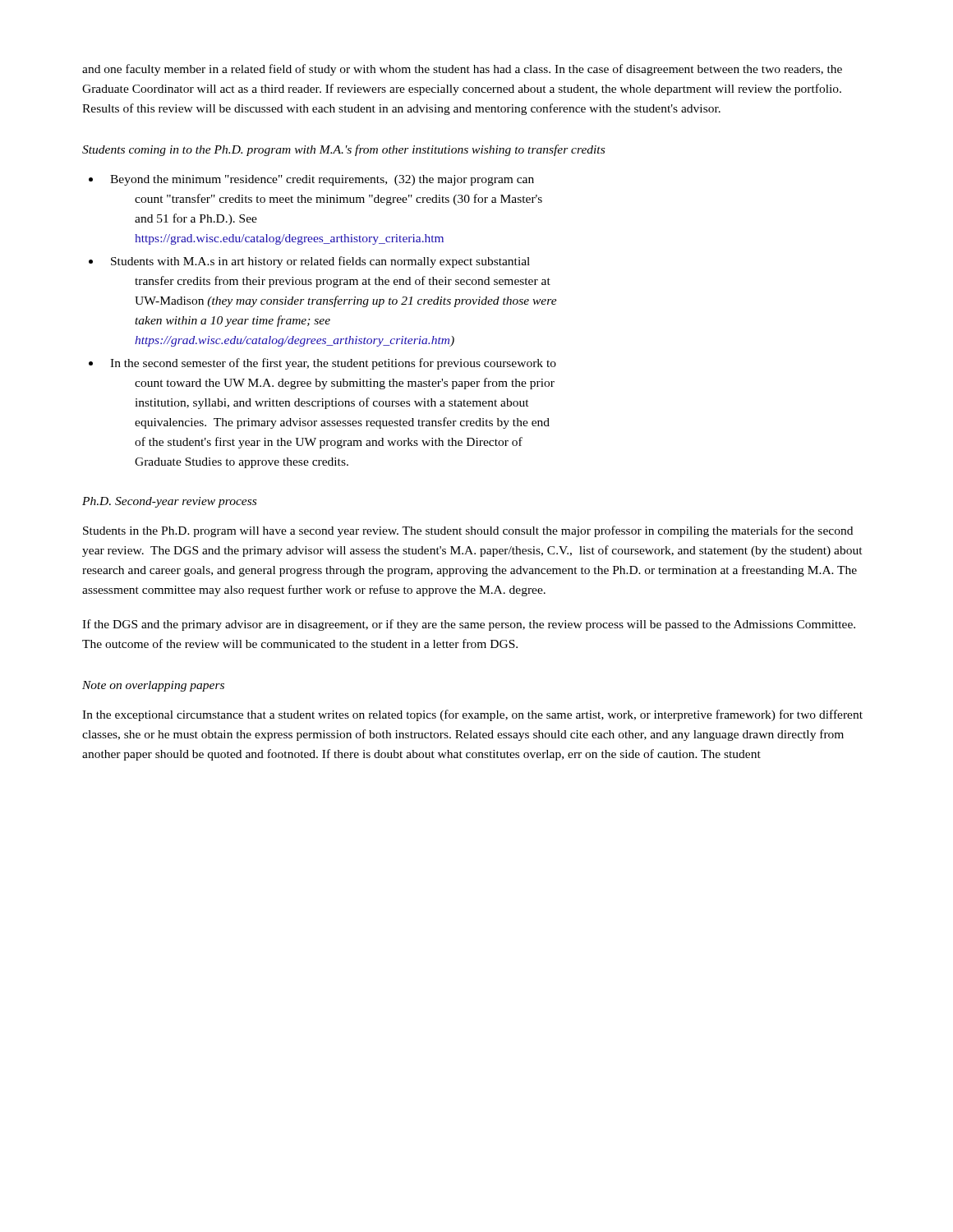Image resolution: width=953 pixels, height=1232 pixels.
Task: Find the text block that says "In the exceptional circumstance that a student writes"
Action: tap(472, 734)
